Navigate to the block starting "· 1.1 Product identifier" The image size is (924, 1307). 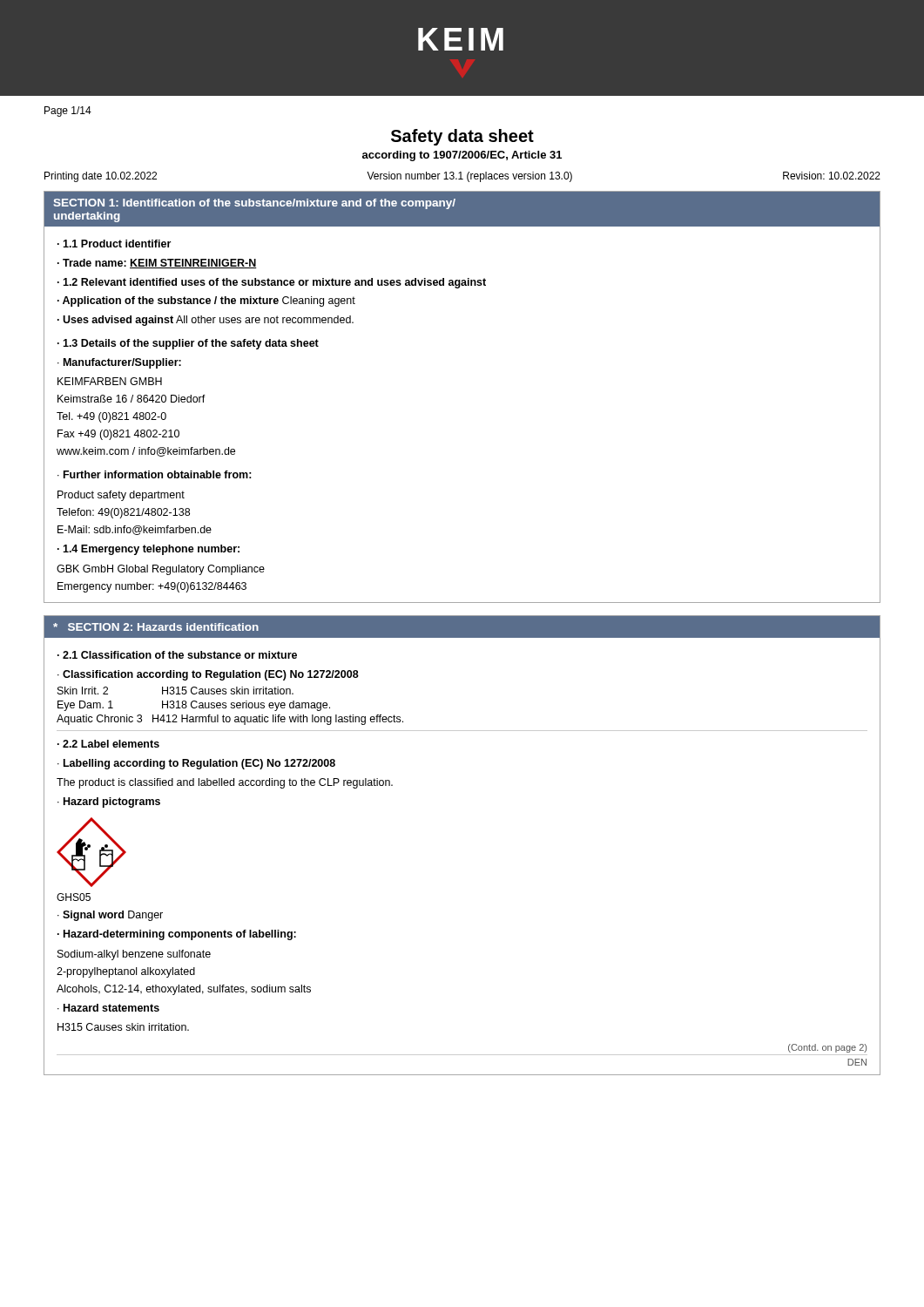pos(114,244)
